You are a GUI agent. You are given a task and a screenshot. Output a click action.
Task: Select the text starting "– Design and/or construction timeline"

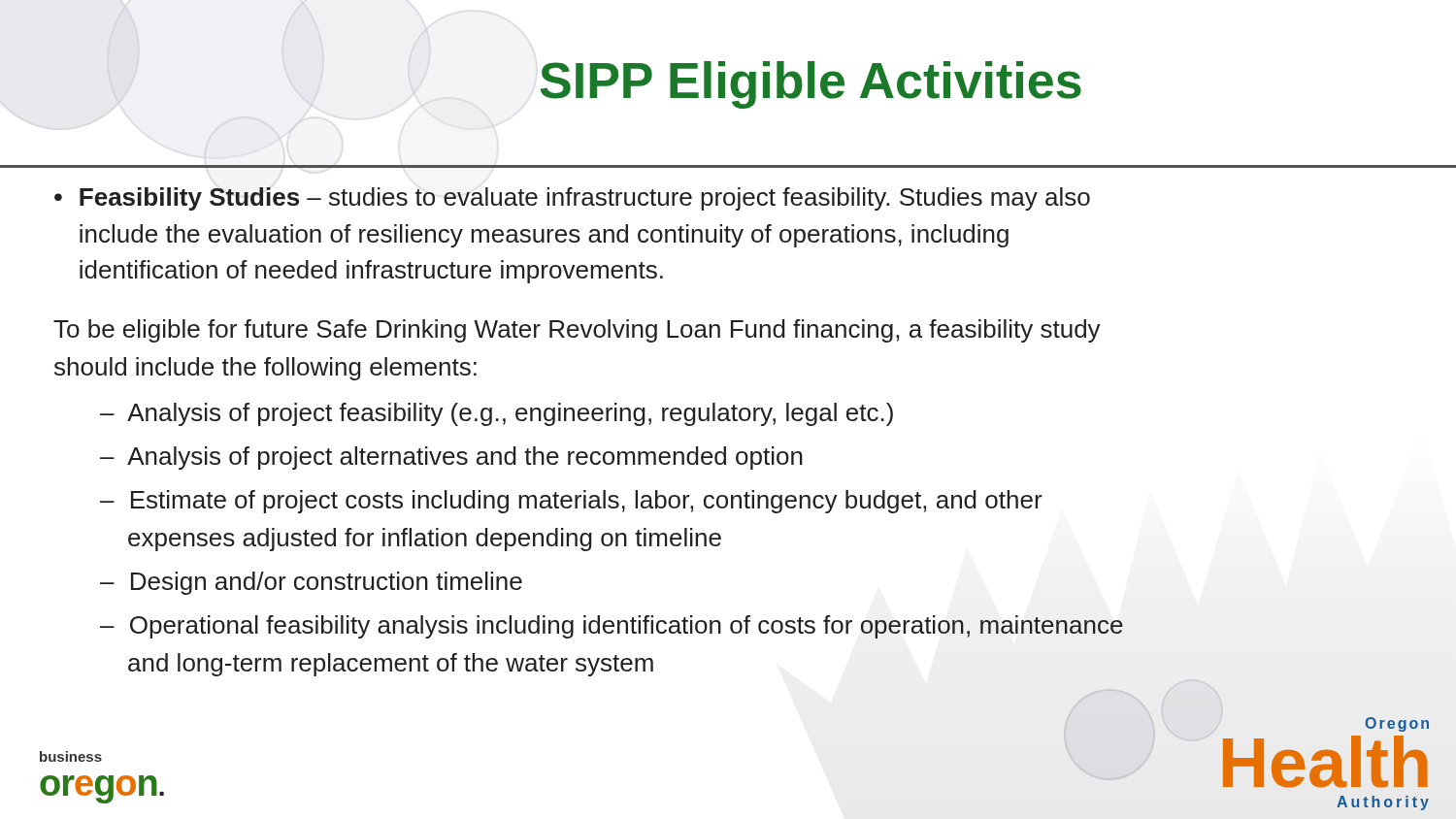(x=312, y=581)
